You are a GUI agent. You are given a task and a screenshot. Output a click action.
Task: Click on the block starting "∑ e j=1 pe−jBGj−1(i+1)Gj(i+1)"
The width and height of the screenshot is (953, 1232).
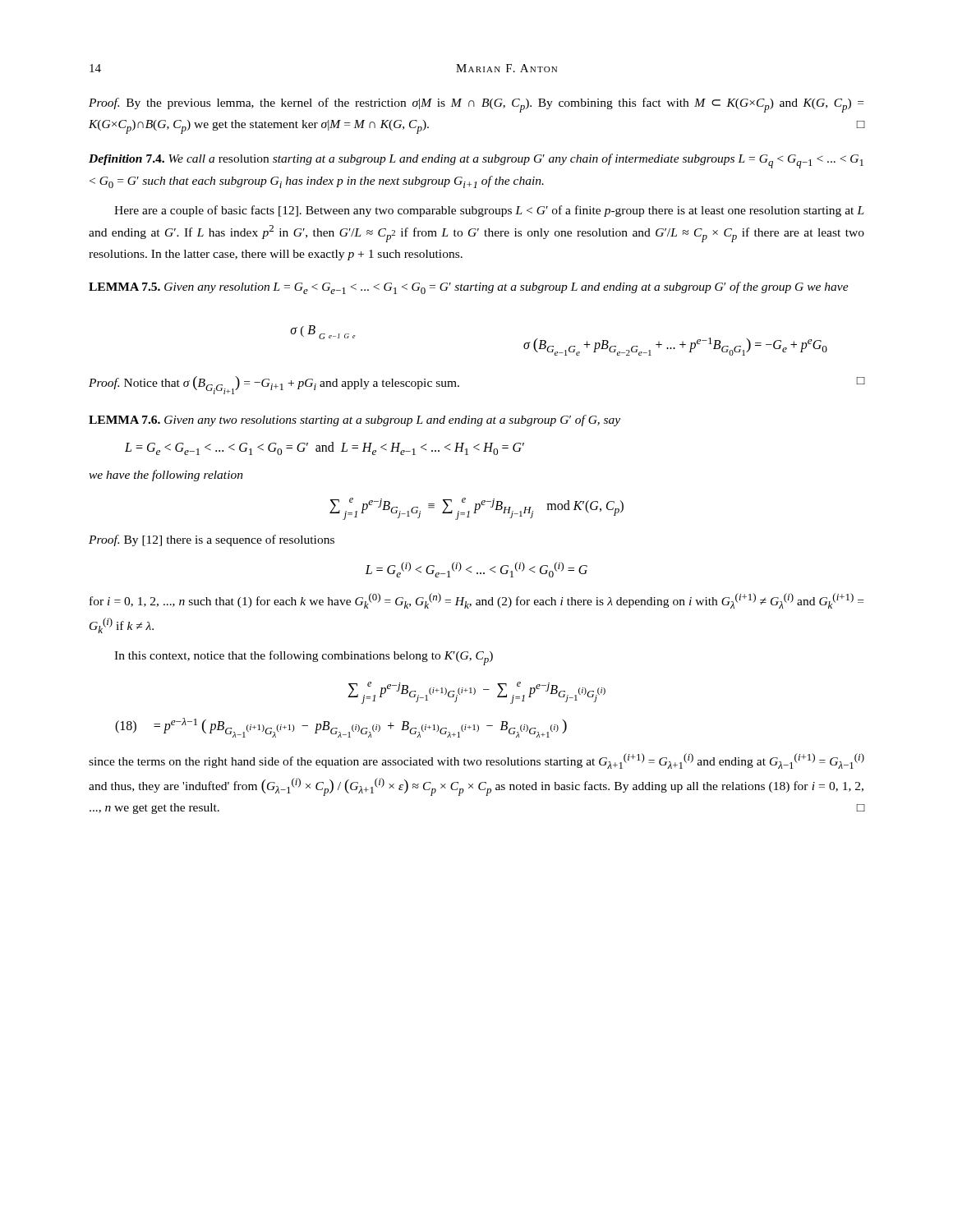(x=476, y=691)
